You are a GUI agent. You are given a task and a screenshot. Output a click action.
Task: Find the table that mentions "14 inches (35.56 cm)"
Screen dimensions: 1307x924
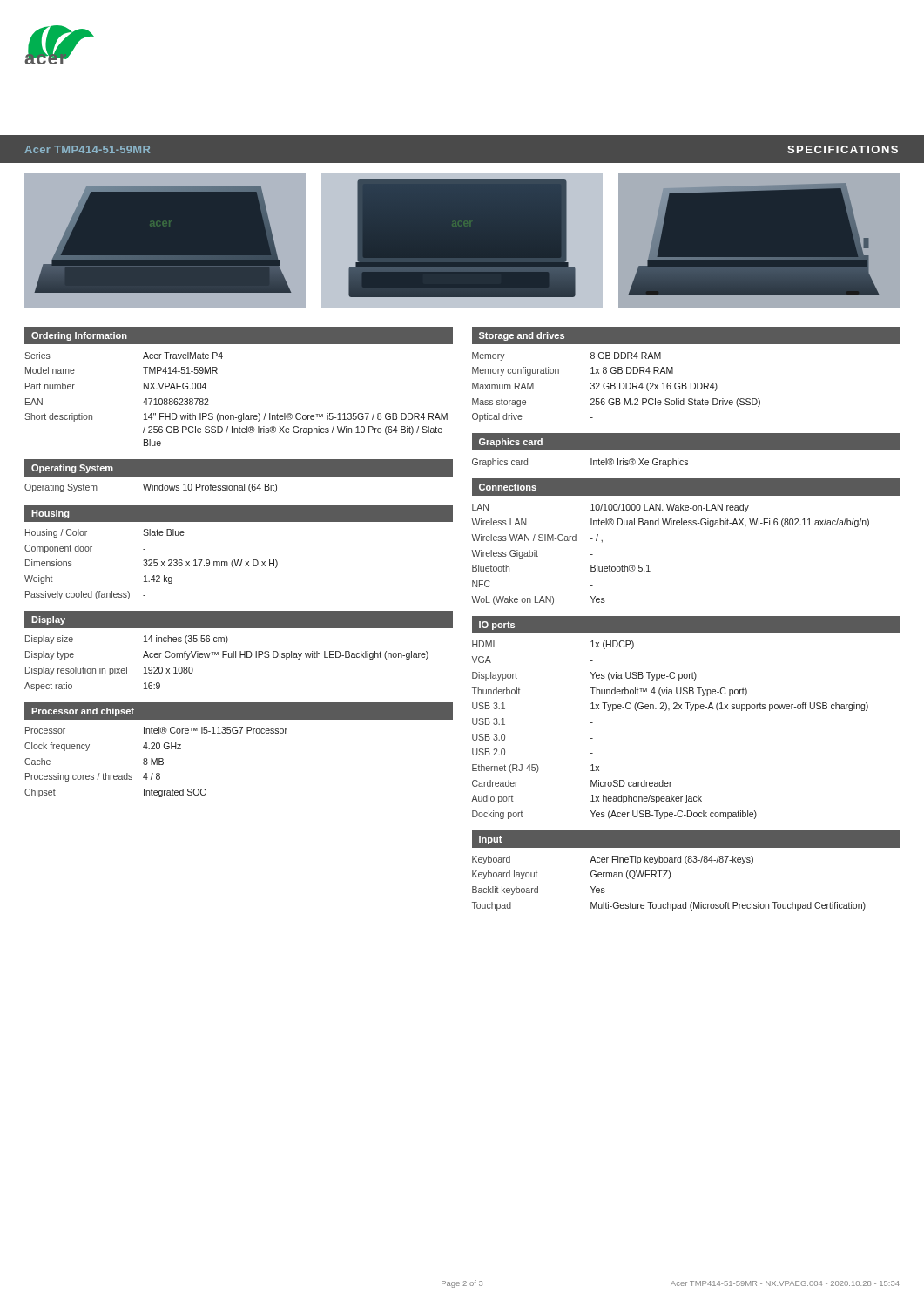[x=238, y=663]
